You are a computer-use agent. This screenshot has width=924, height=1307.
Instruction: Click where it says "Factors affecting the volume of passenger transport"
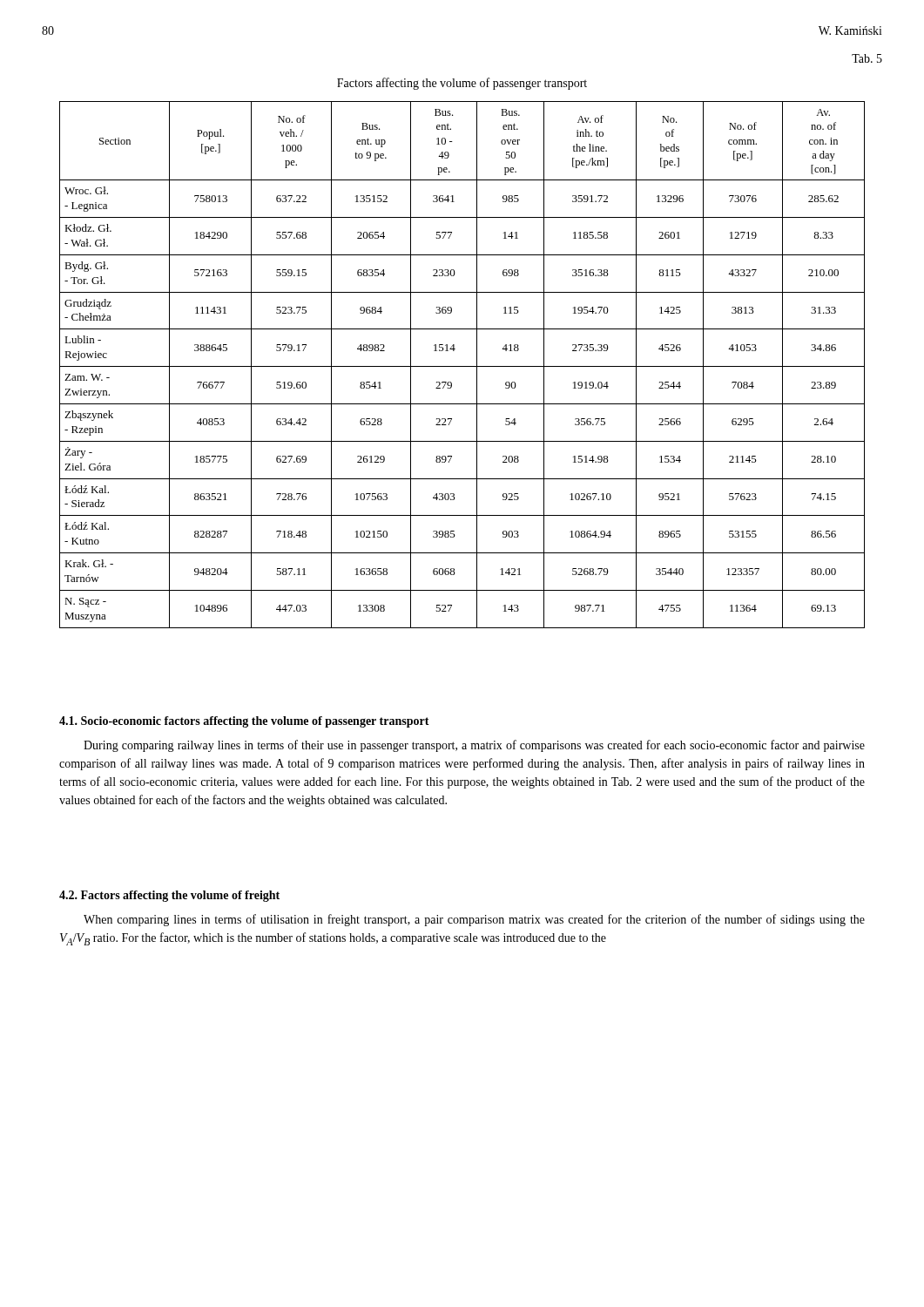click(x=462, y=83)
